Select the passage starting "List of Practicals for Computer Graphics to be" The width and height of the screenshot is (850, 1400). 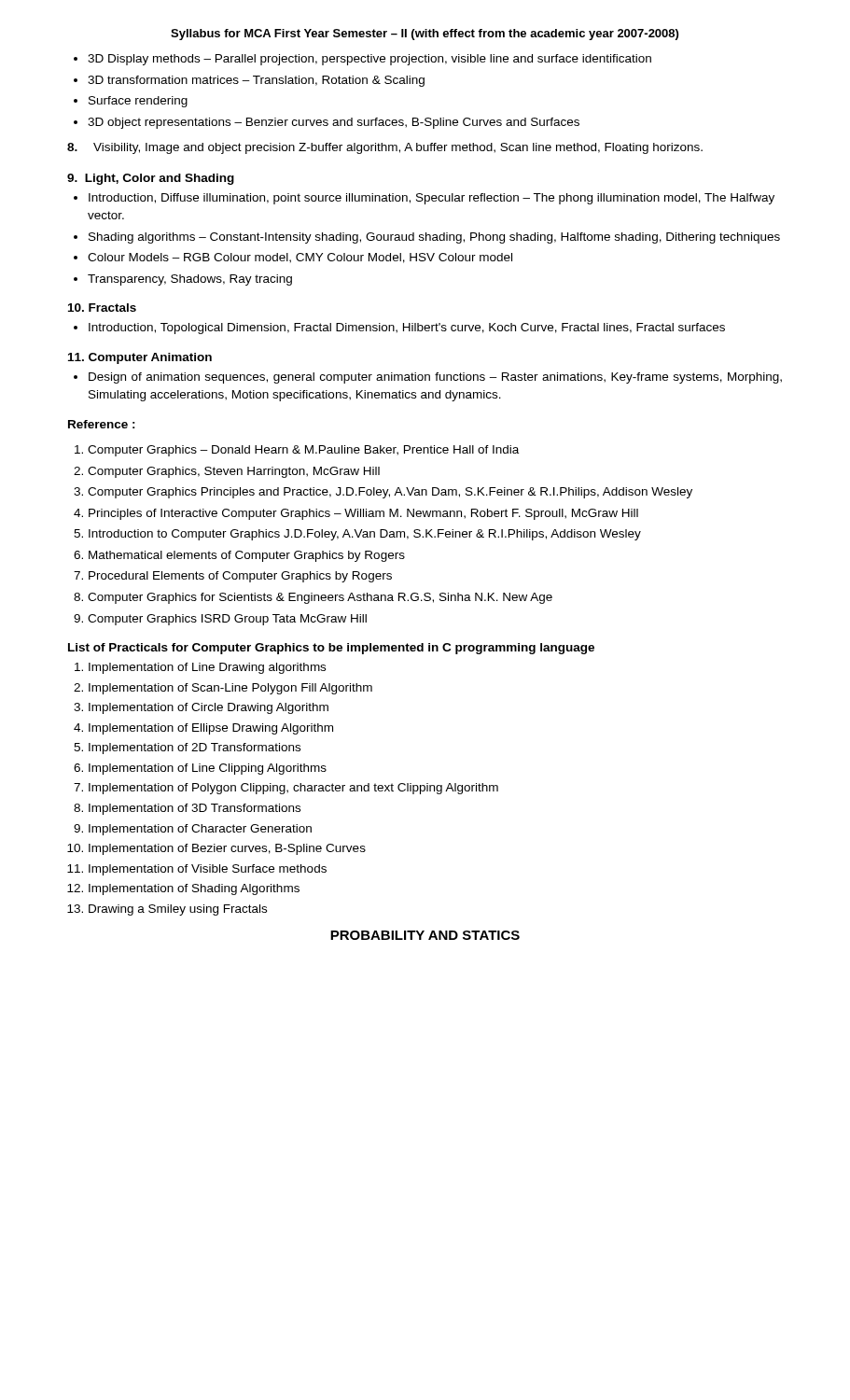click(x=331, y=647)
